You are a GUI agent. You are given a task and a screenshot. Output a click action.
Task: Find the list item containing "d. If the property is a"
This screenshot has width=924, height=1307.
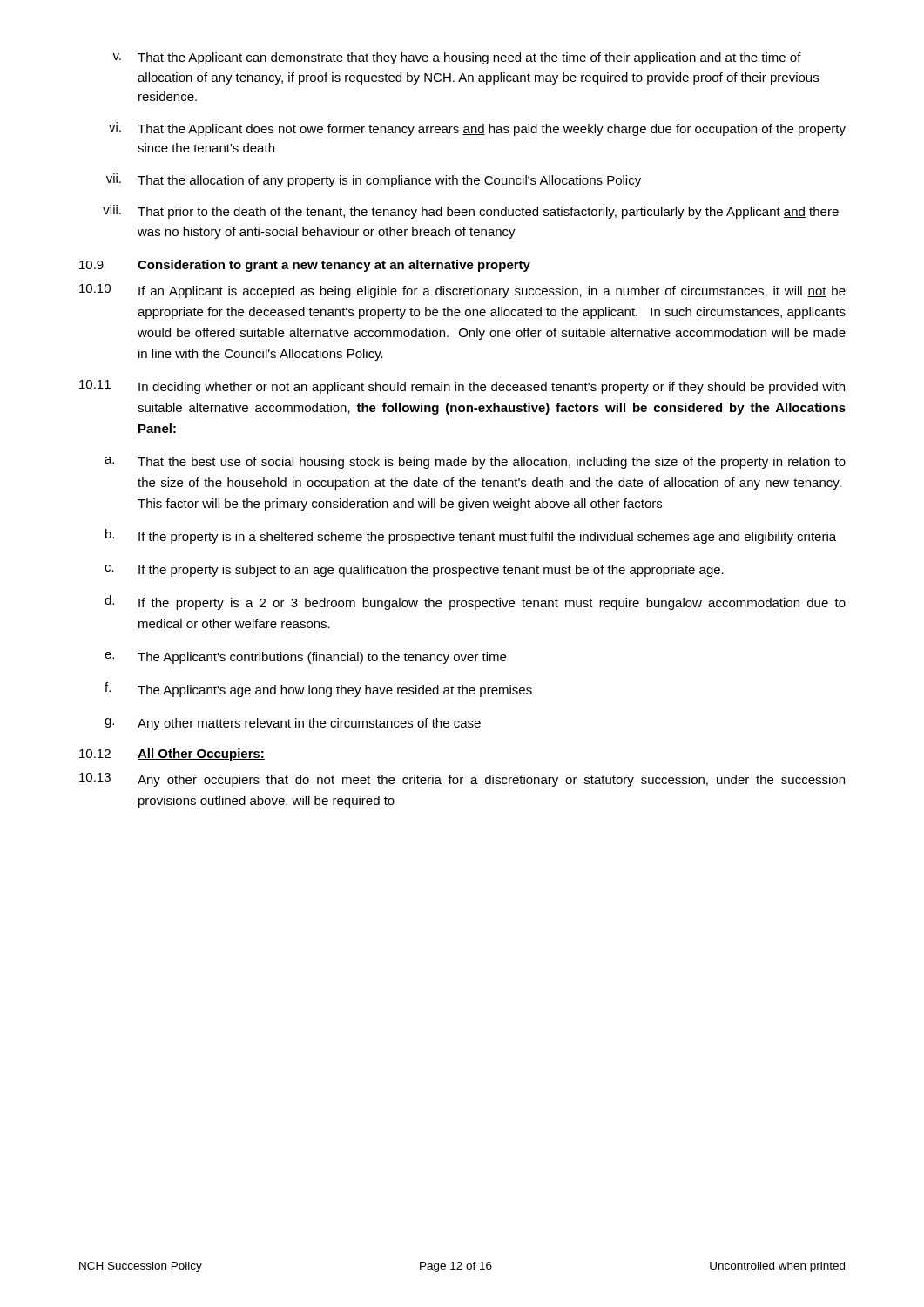point(475,613)
